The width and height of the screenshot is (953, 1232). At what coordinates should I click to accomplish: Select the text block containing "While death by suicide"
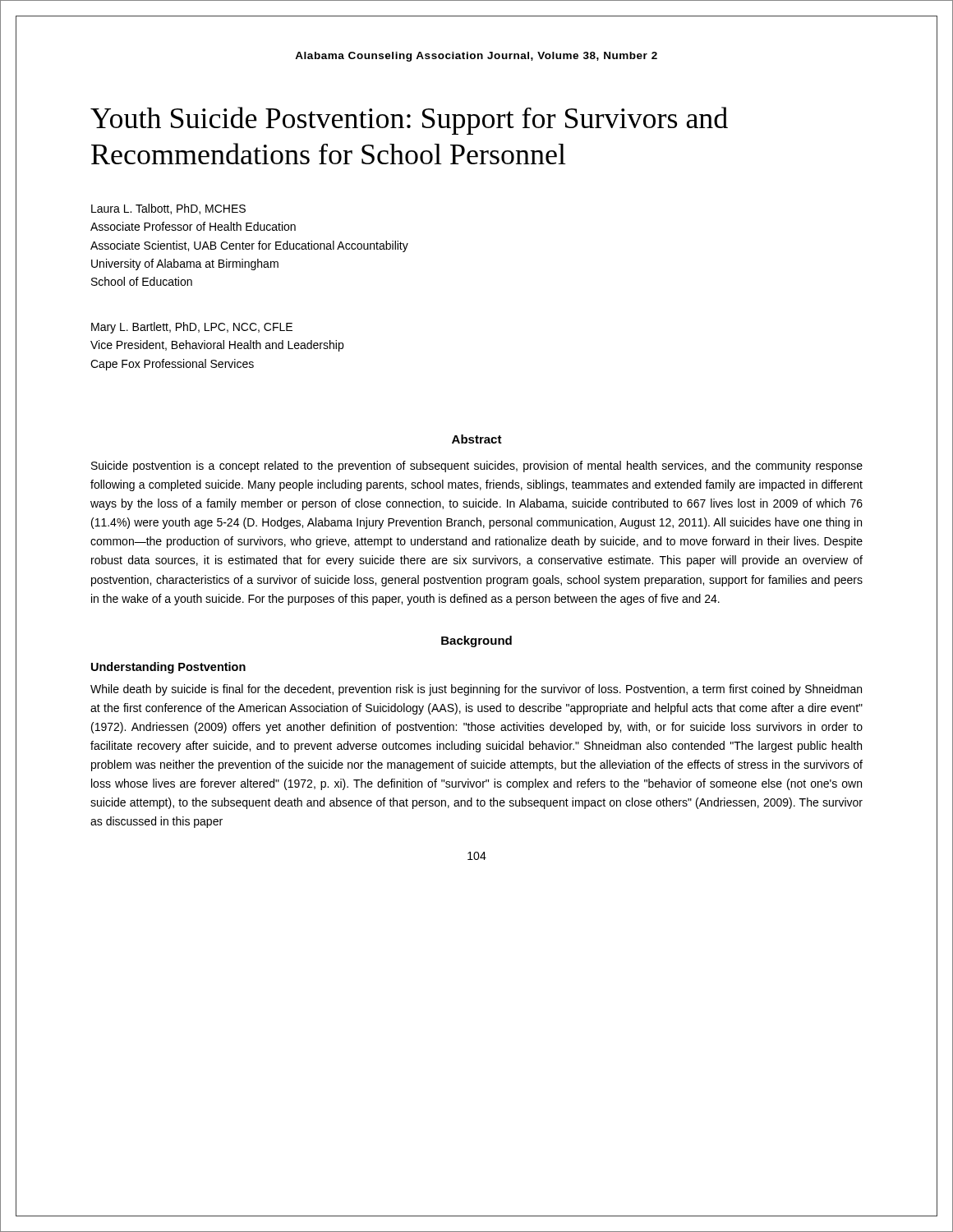point(476,755)
